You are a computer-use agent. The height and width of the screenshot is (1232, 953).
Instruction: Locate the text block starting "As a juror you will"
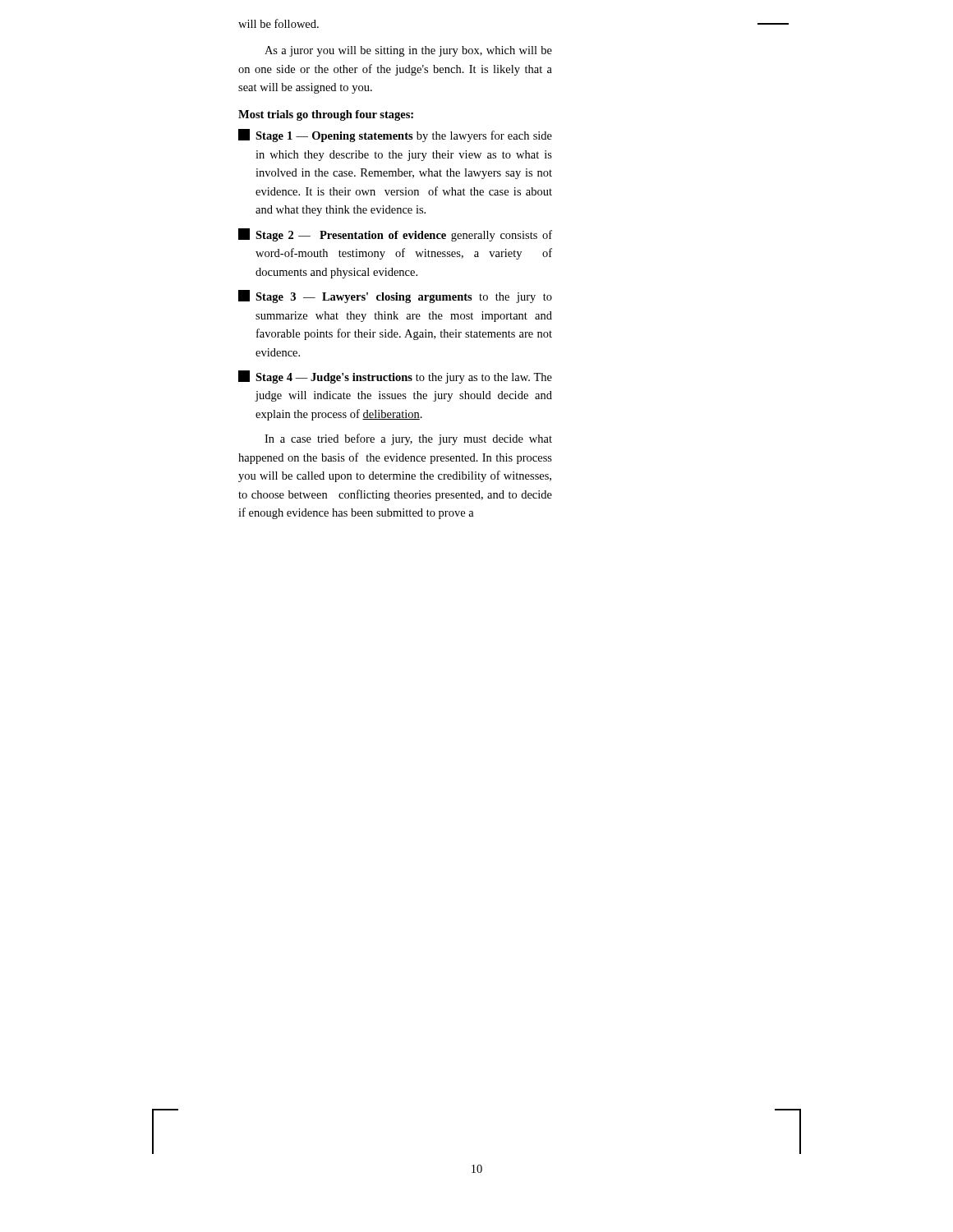point(395,69)
